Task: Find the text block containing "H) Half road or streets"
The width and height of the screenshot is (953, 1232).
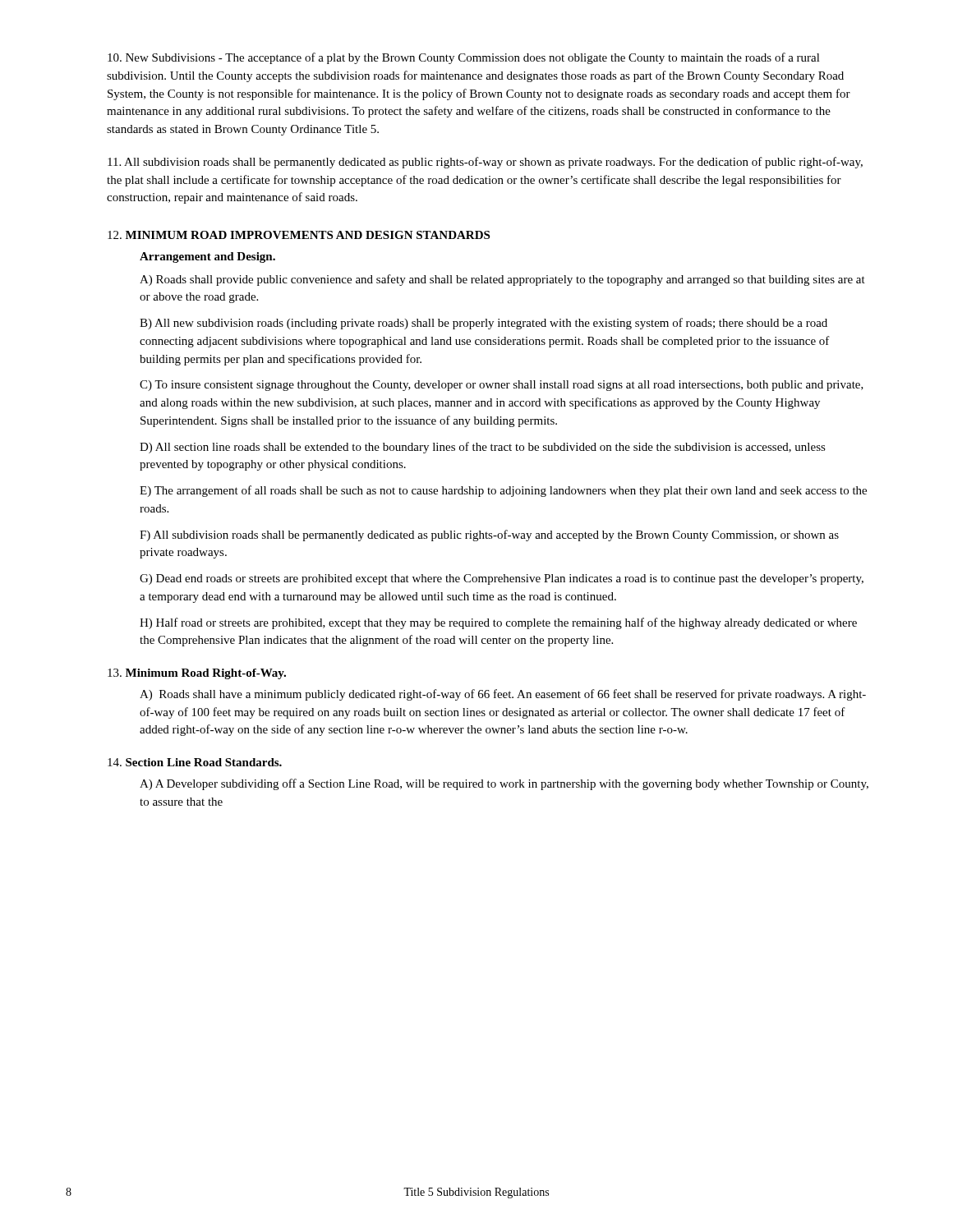Action: (x=498, y=631)
